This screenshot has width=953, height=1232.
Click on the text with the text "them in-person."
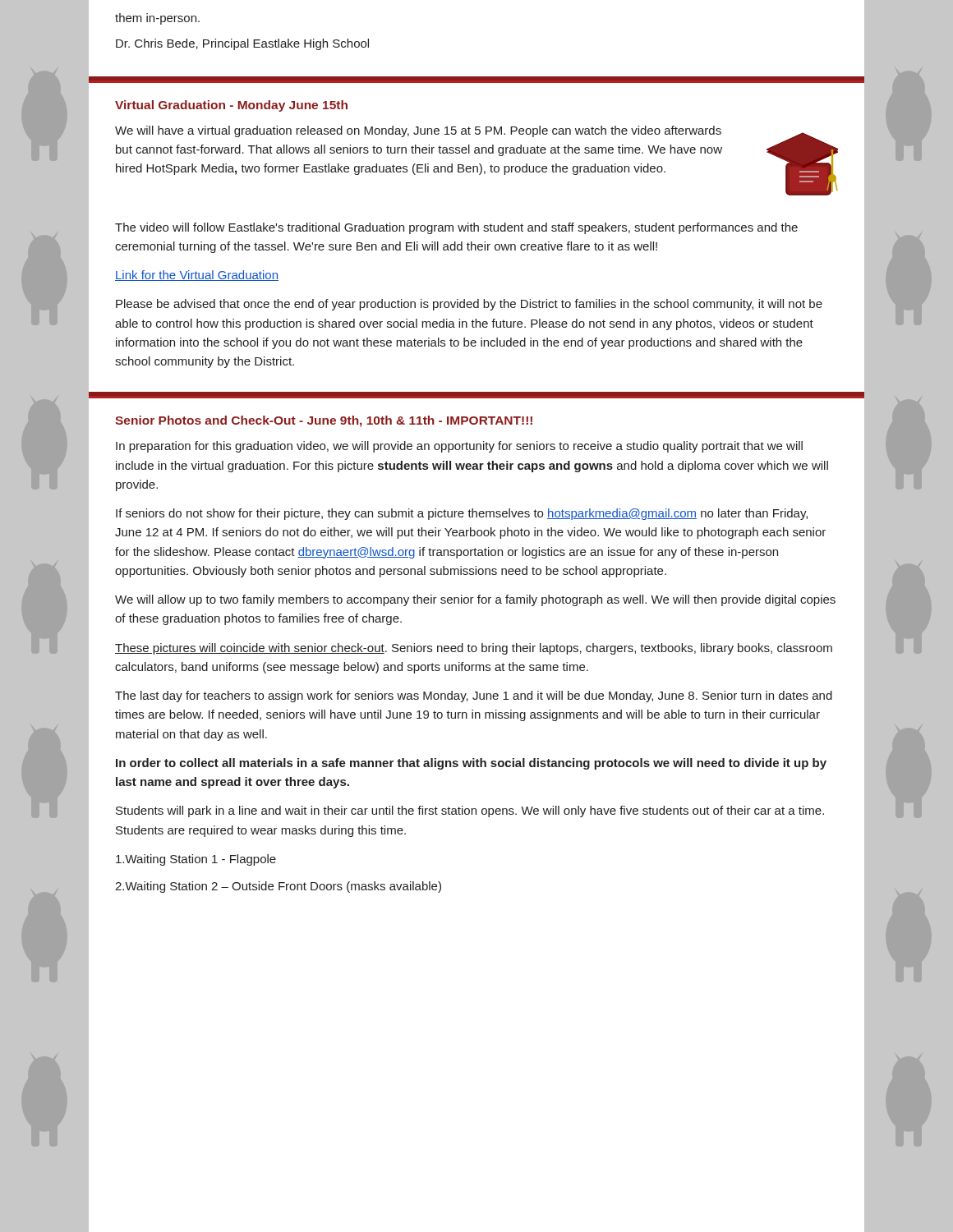(158, 18)
